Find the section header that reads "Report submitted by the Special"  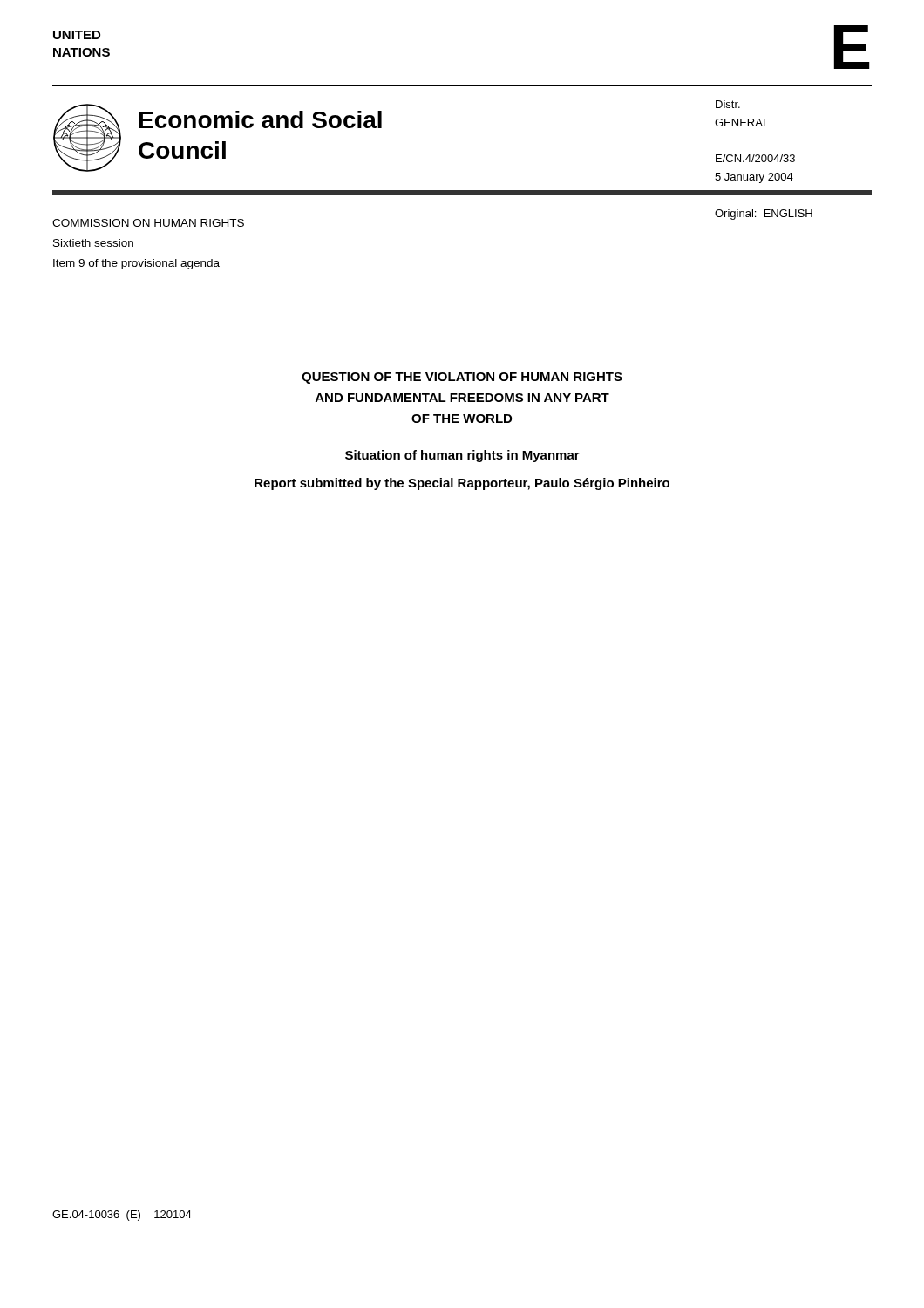[x=462, y=483]
